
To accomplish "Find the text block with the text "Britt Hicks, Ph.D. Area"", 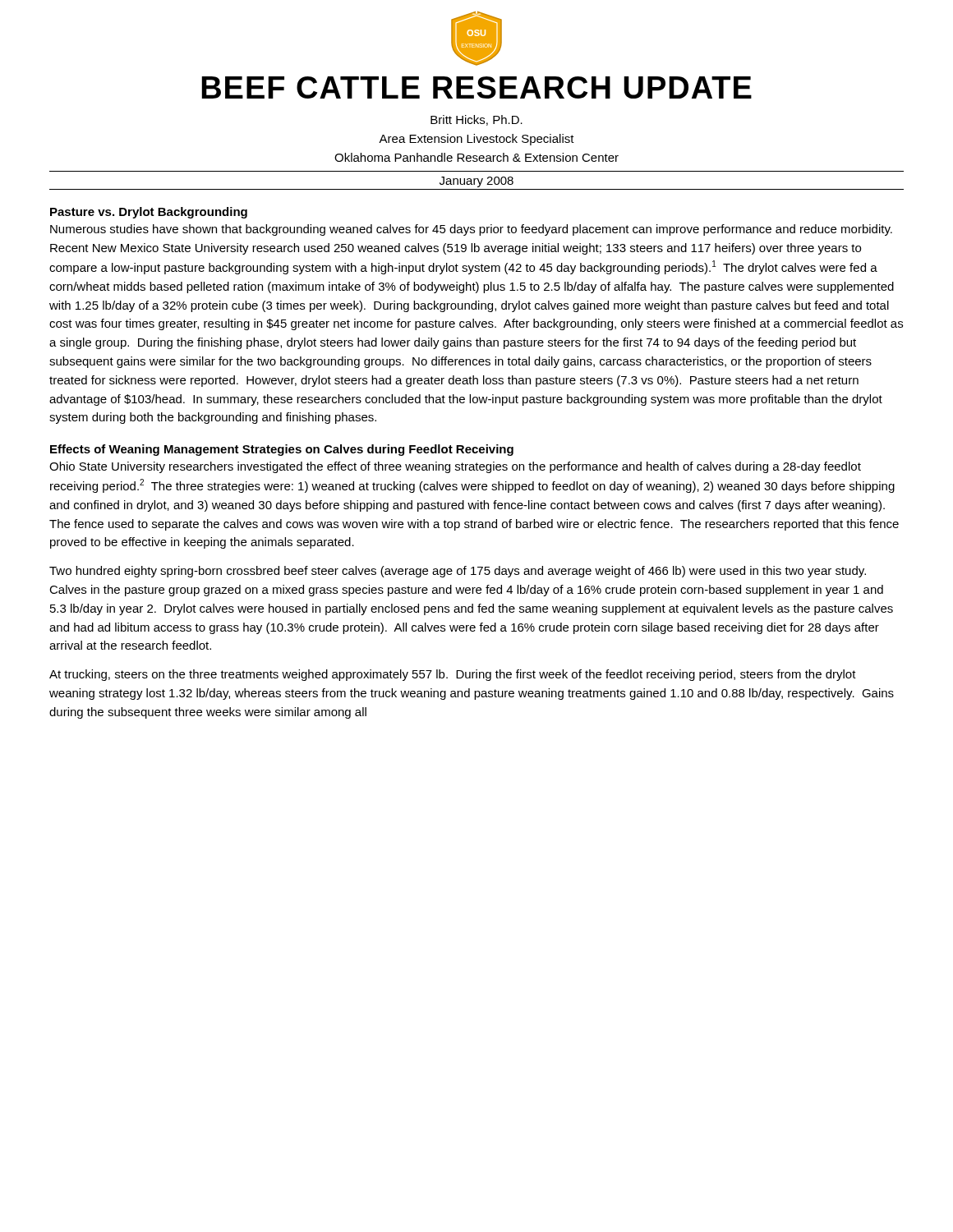I will (x=476, y=138).
